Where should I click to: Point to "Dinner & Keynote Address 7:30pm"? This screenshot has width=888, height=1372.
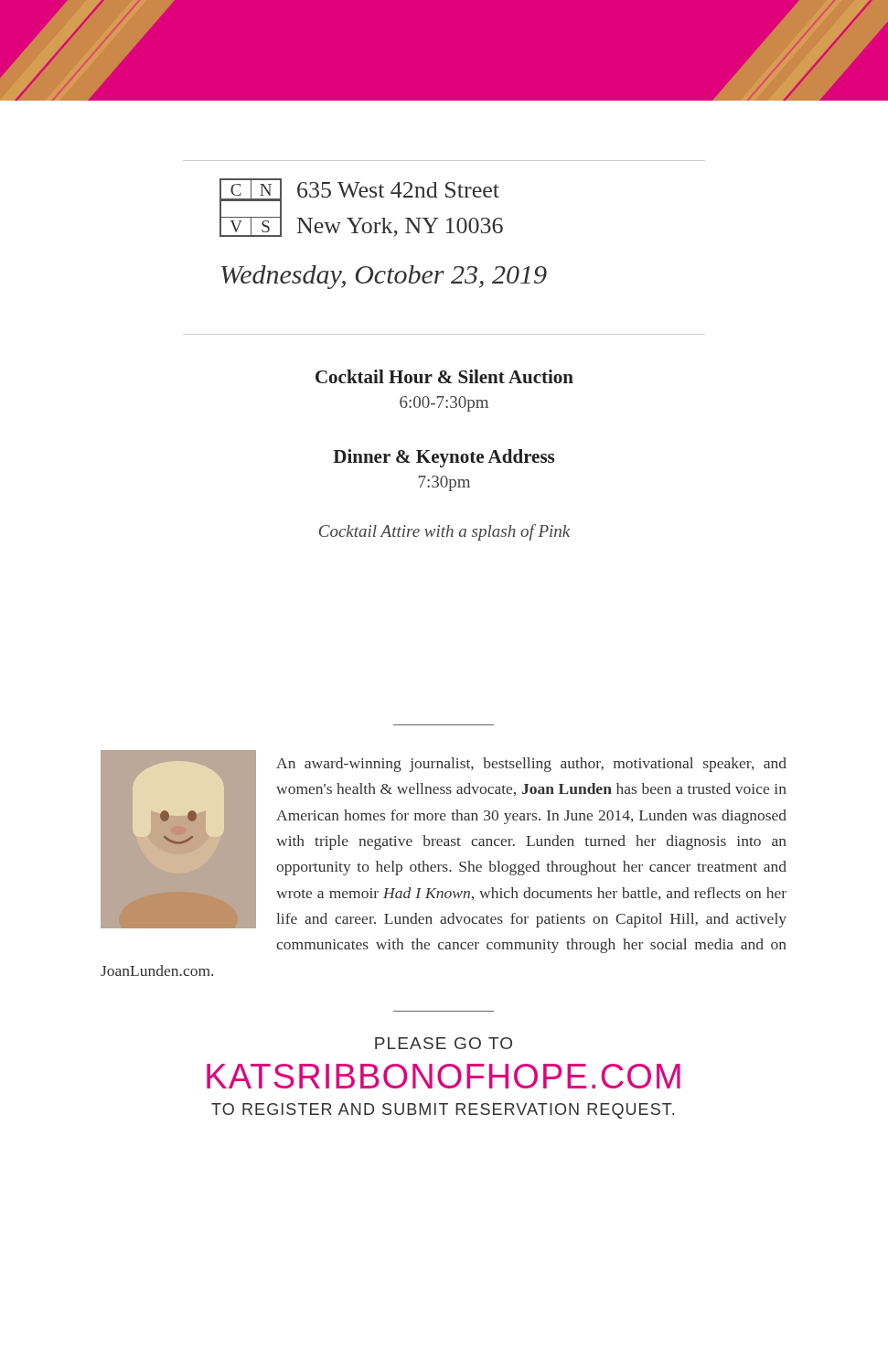click(x=444, y=469)
